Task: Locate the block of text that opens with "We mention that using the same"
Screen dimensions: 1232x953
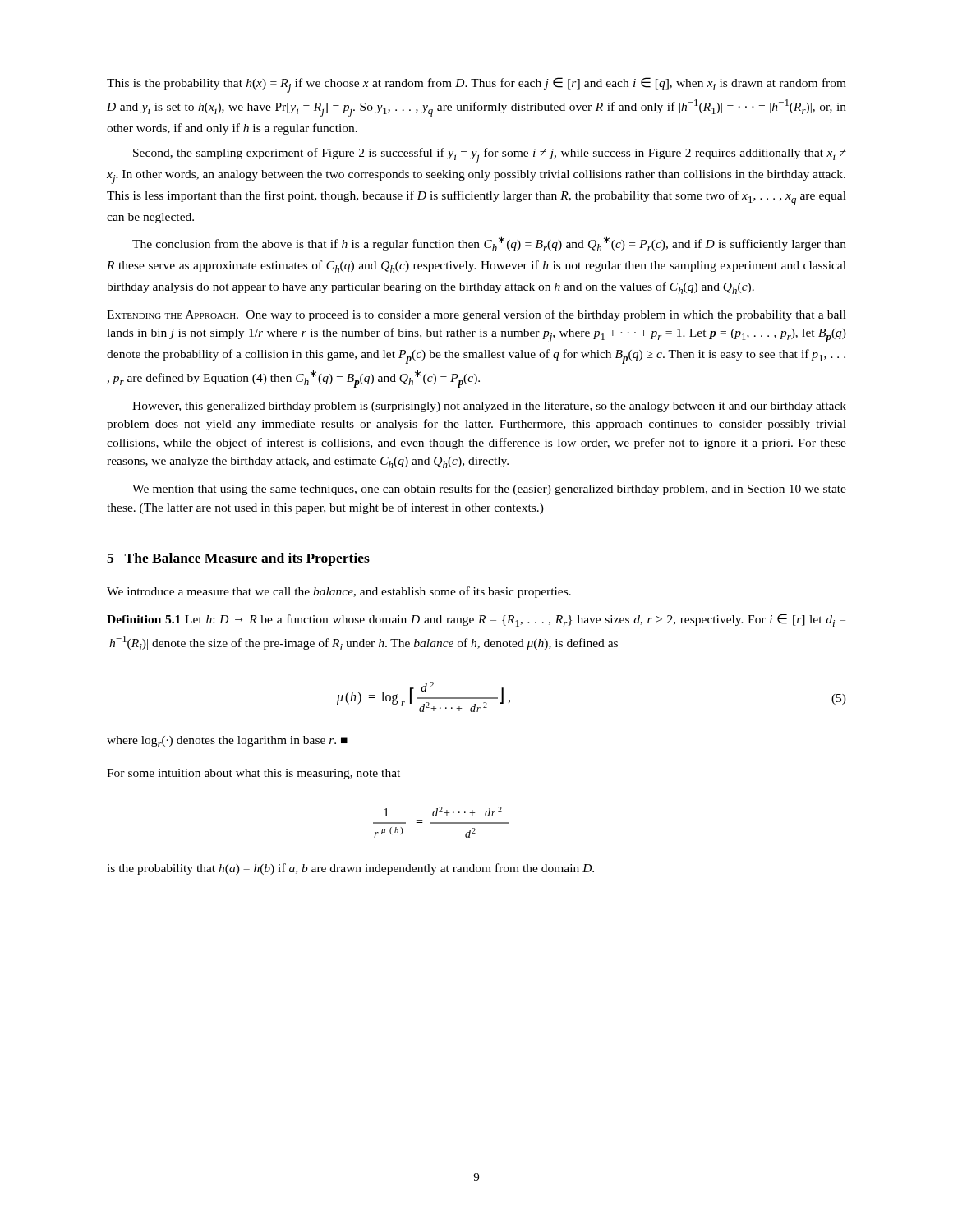Action: 476,498
